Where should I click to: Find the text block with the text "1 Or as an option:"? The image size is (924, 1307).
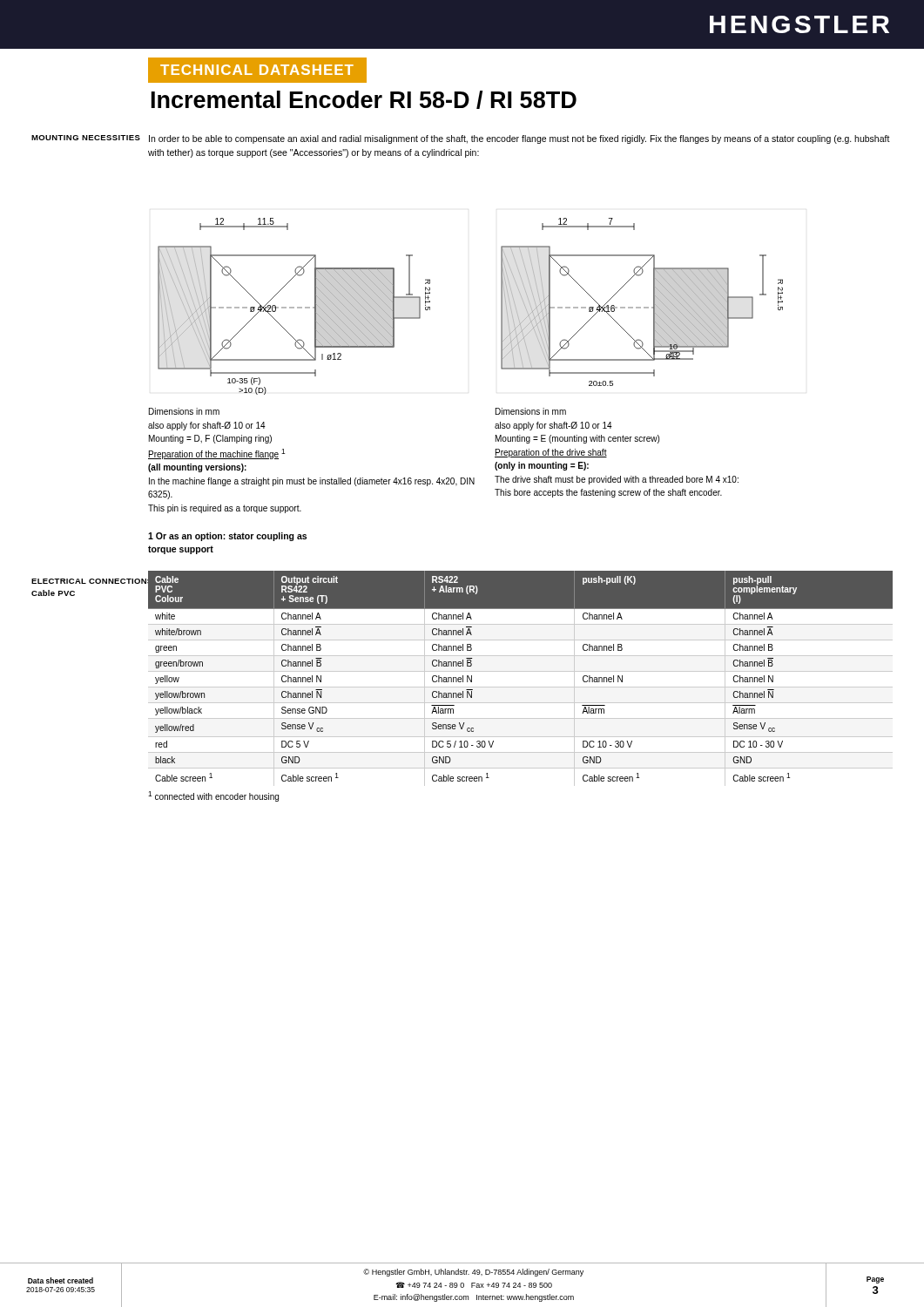[x=228, y=542]
